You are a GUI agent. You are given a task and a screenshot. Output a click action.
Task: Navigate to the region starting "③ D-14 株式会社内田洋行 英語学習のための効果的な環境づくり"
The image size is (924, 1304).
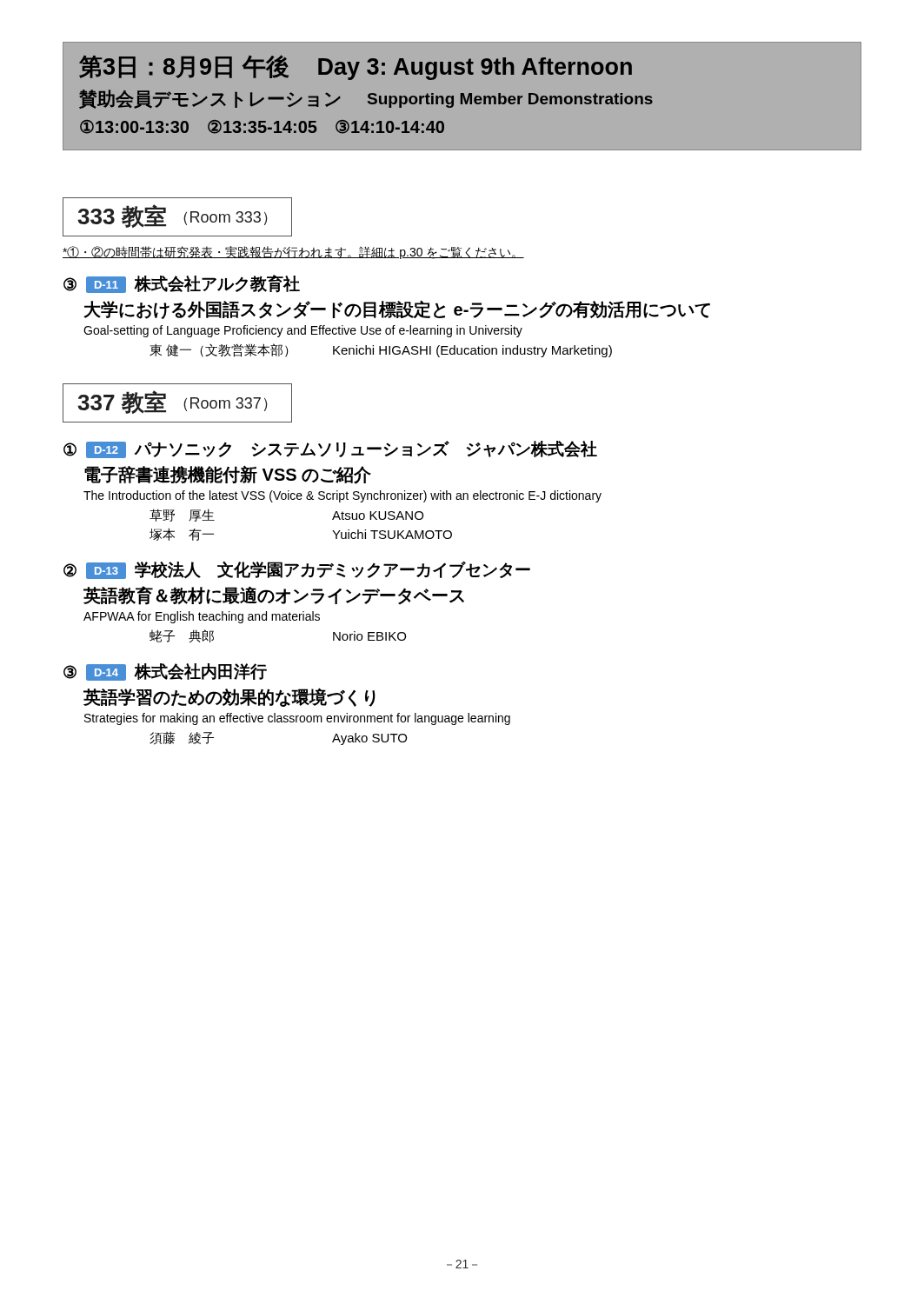pyautogui.click(x=462, y=704)
